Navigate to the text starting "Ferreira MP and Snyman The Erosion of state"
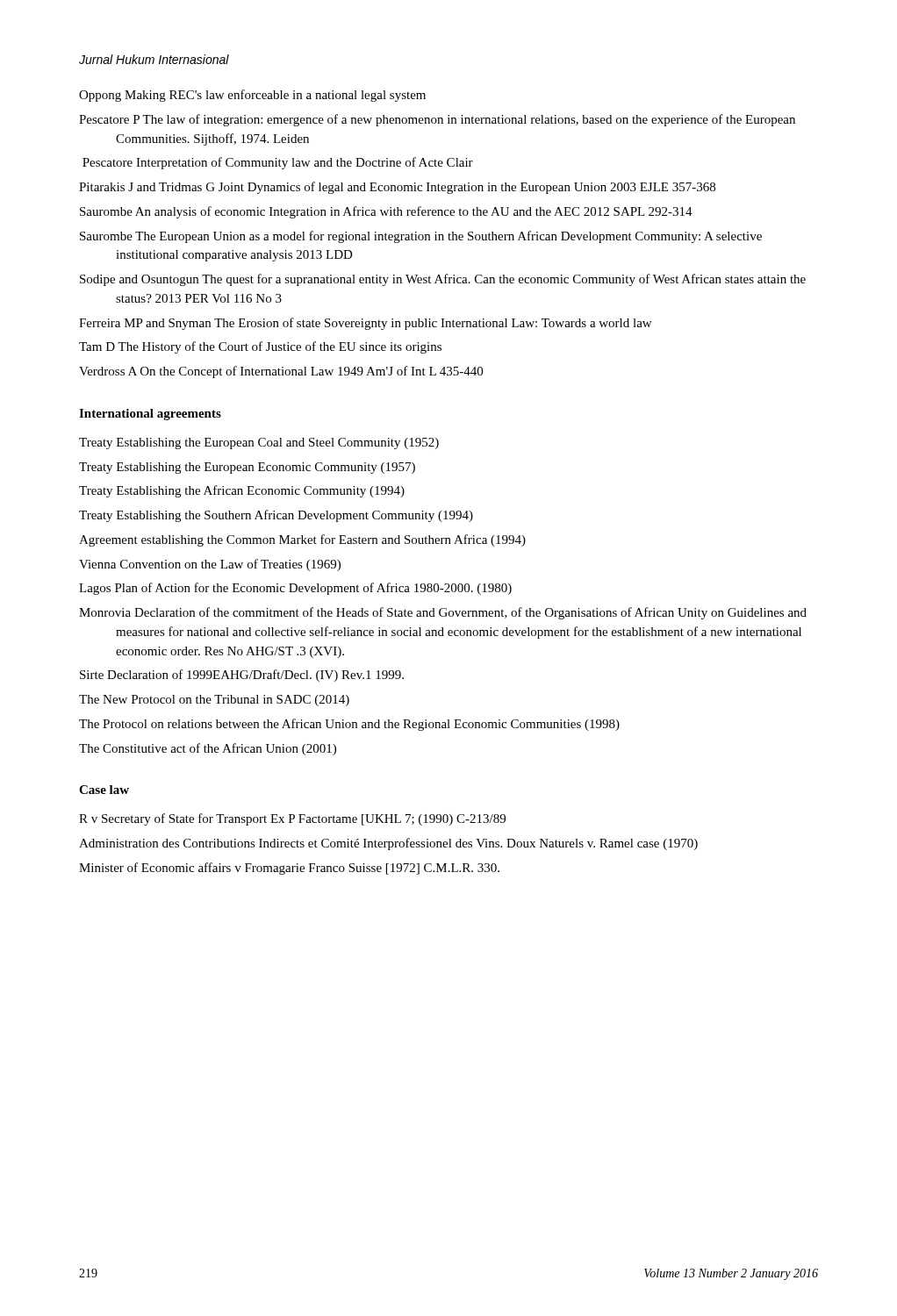Viewport: 897px width, 1316px height. [x=365, y=322]
